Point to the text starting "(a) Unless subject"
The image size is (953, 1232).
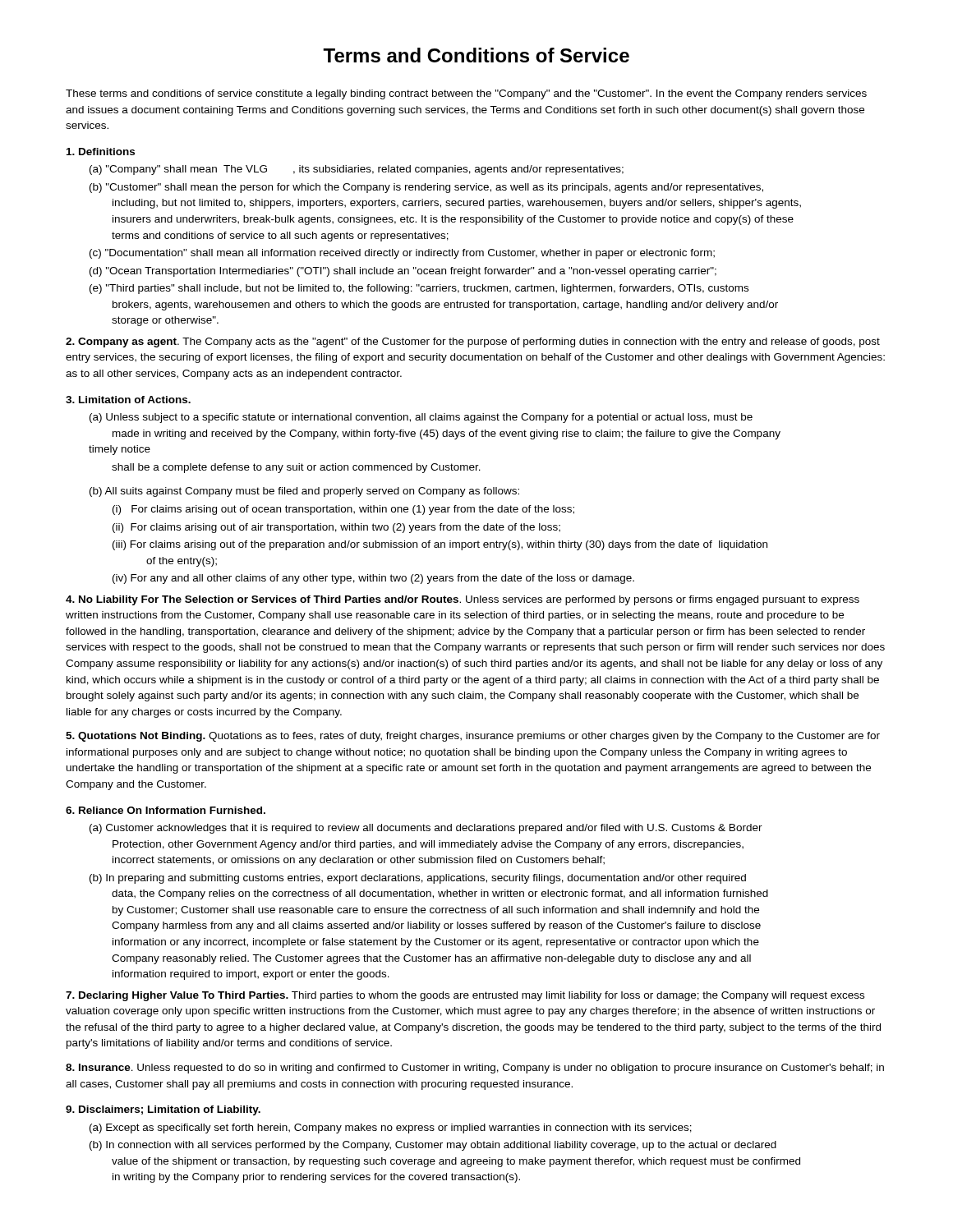coord(435,433)
